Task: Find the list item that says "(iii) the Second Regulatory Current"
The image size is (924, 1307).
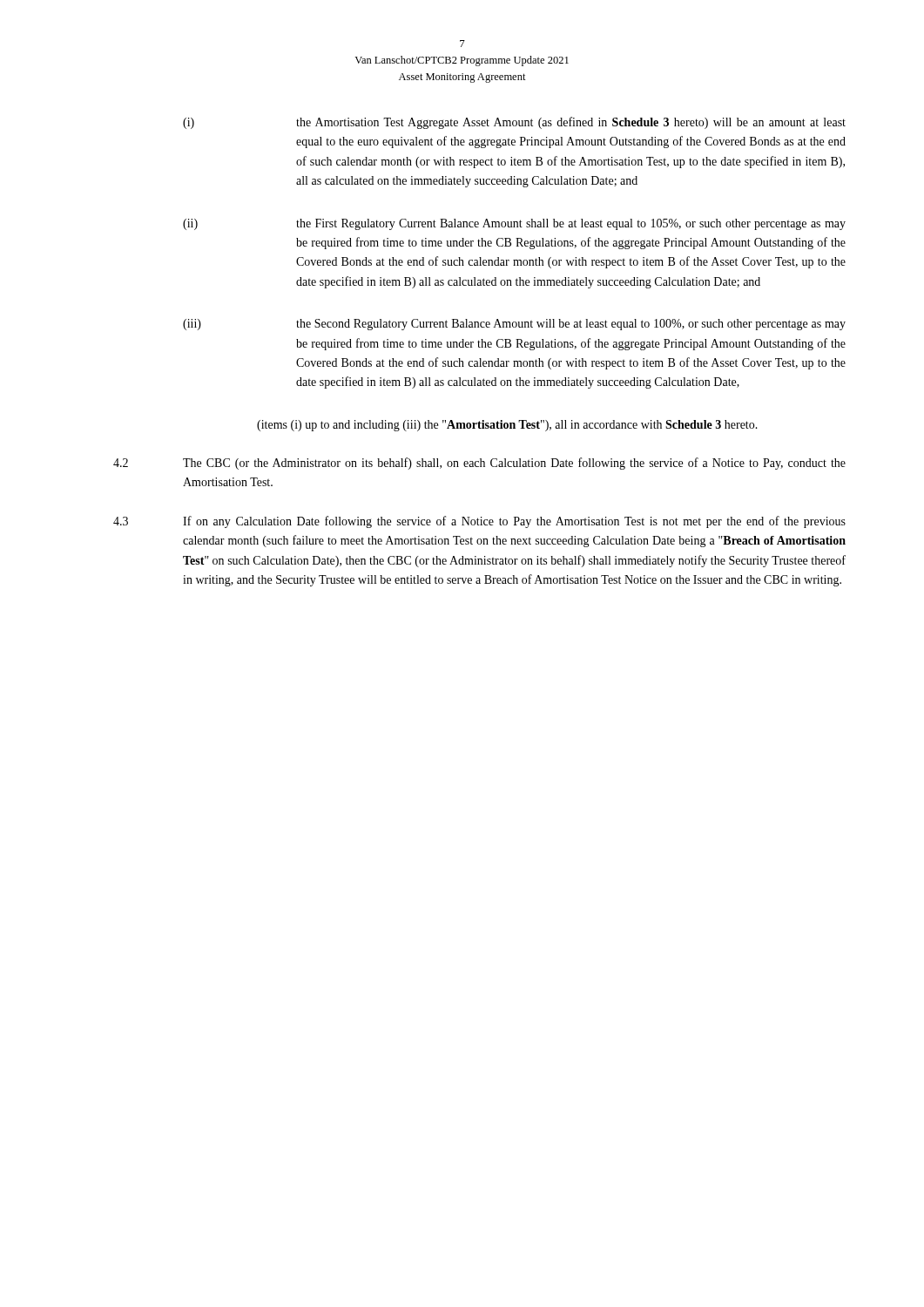Action: 466,354
